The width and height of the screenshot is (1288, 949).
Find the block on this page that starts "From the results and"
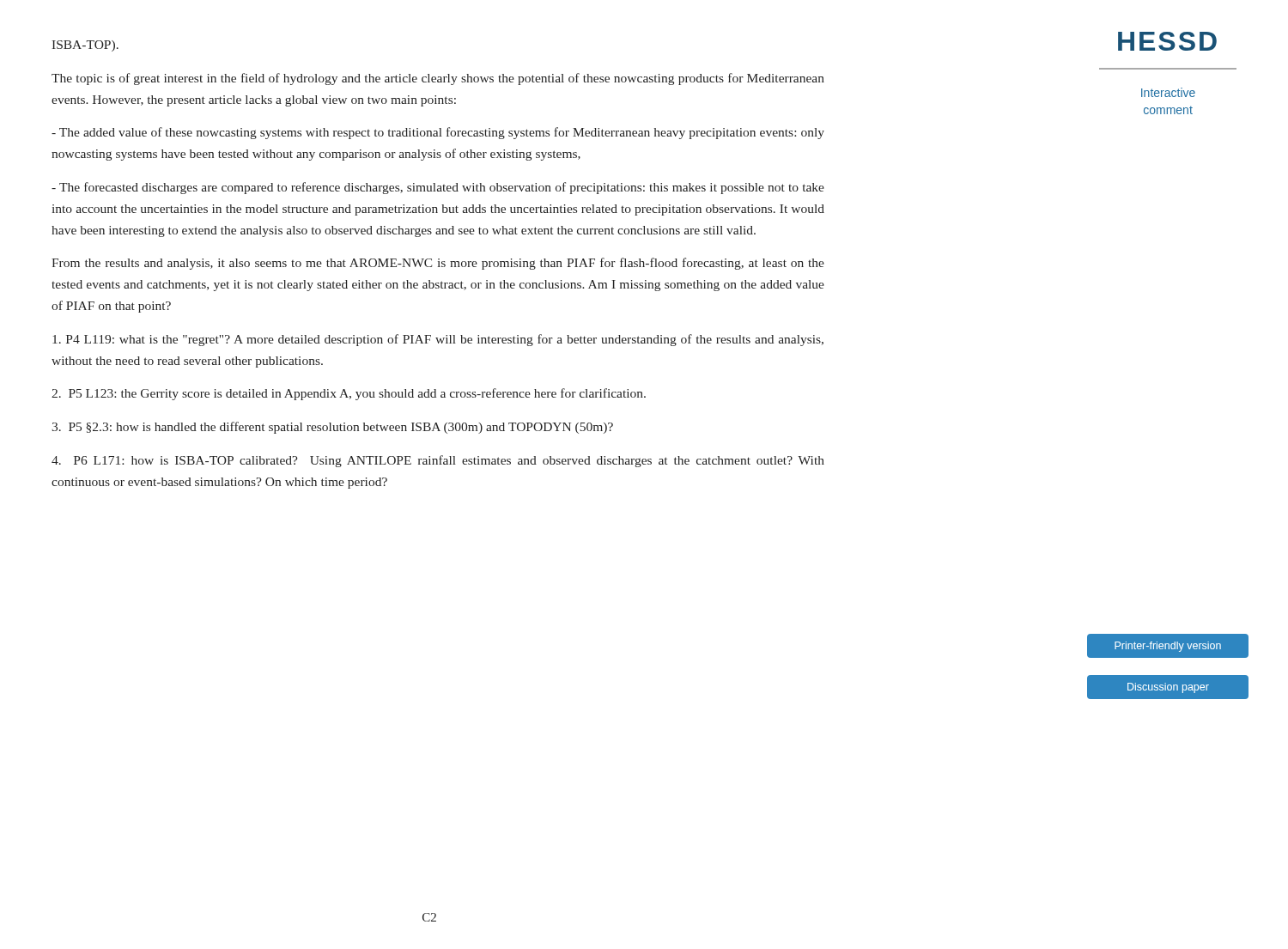coord(438,284)
